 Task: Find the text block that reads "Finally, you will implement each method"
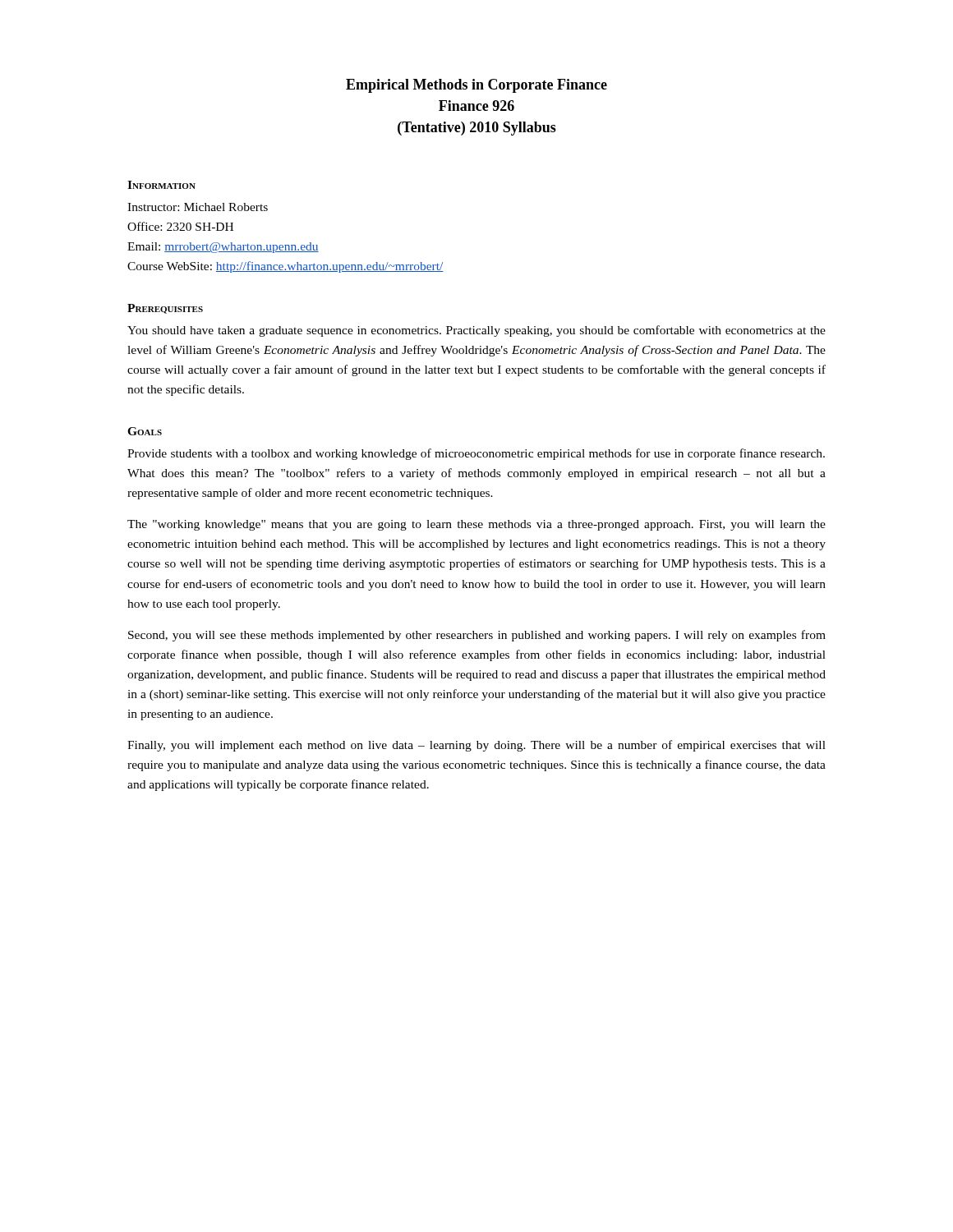click(x=476, y=764)
